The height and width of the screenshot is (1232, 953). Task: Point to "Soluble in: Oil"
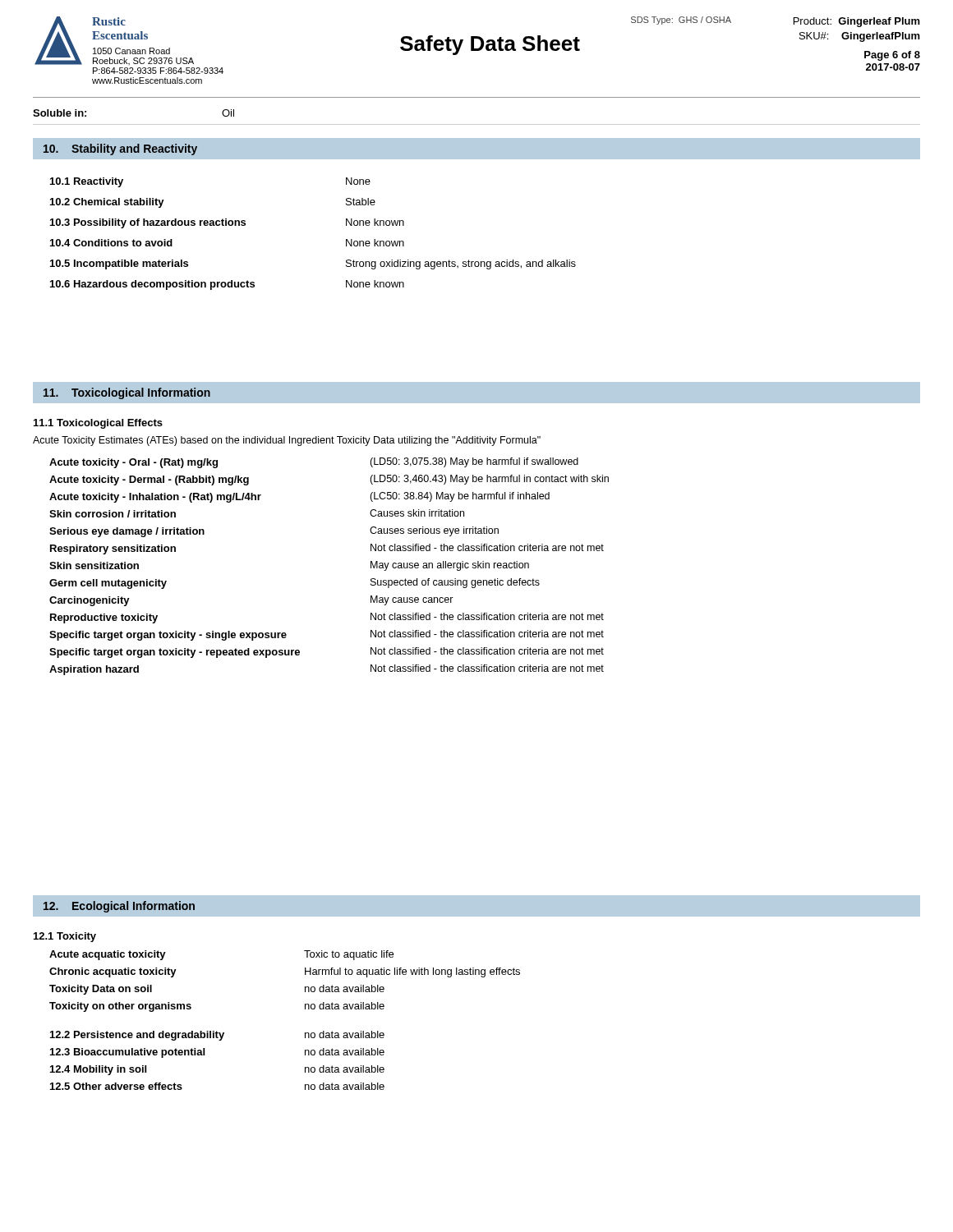pos(134,113)
